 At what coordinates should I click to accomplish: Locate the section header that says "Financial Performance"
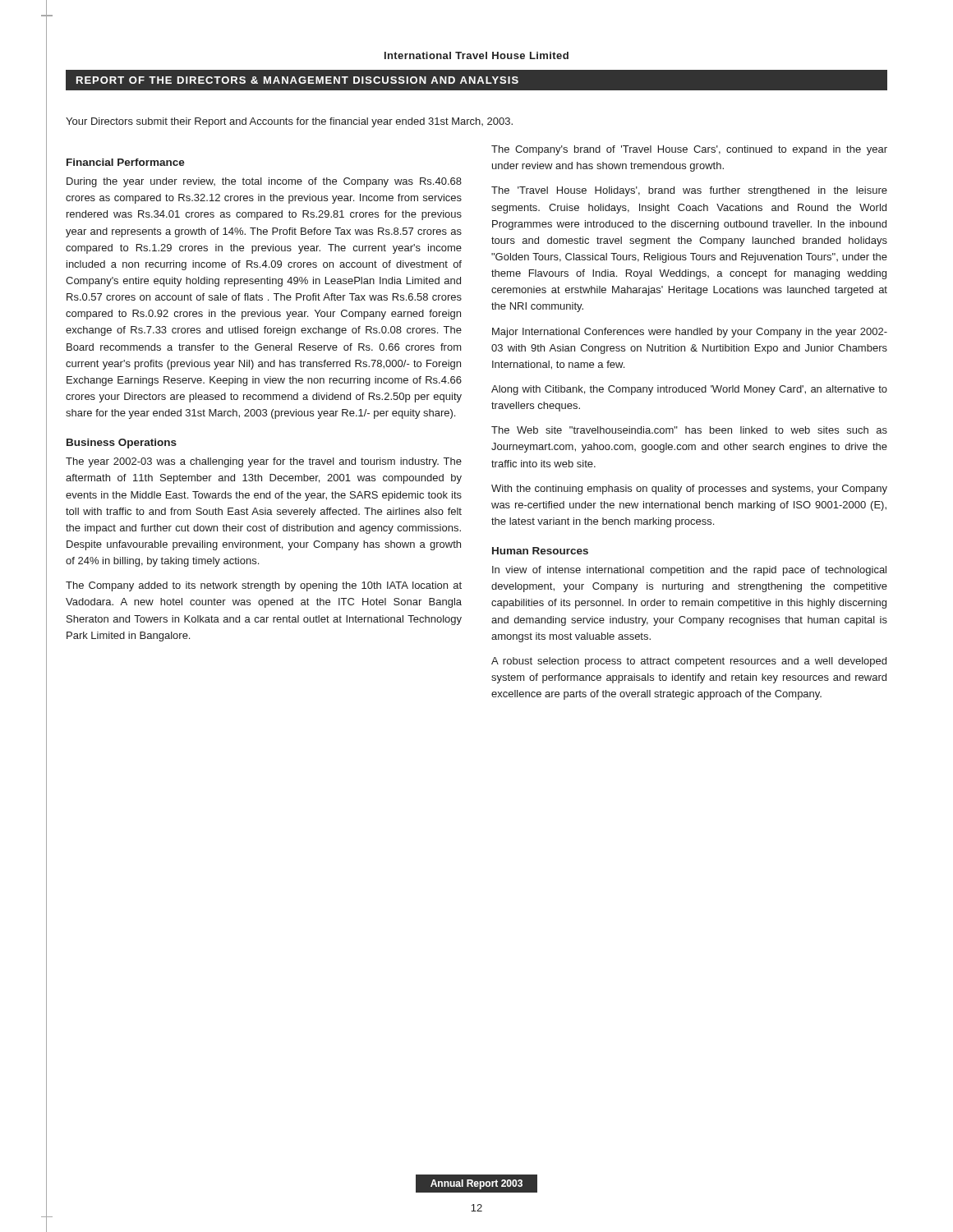125,162
